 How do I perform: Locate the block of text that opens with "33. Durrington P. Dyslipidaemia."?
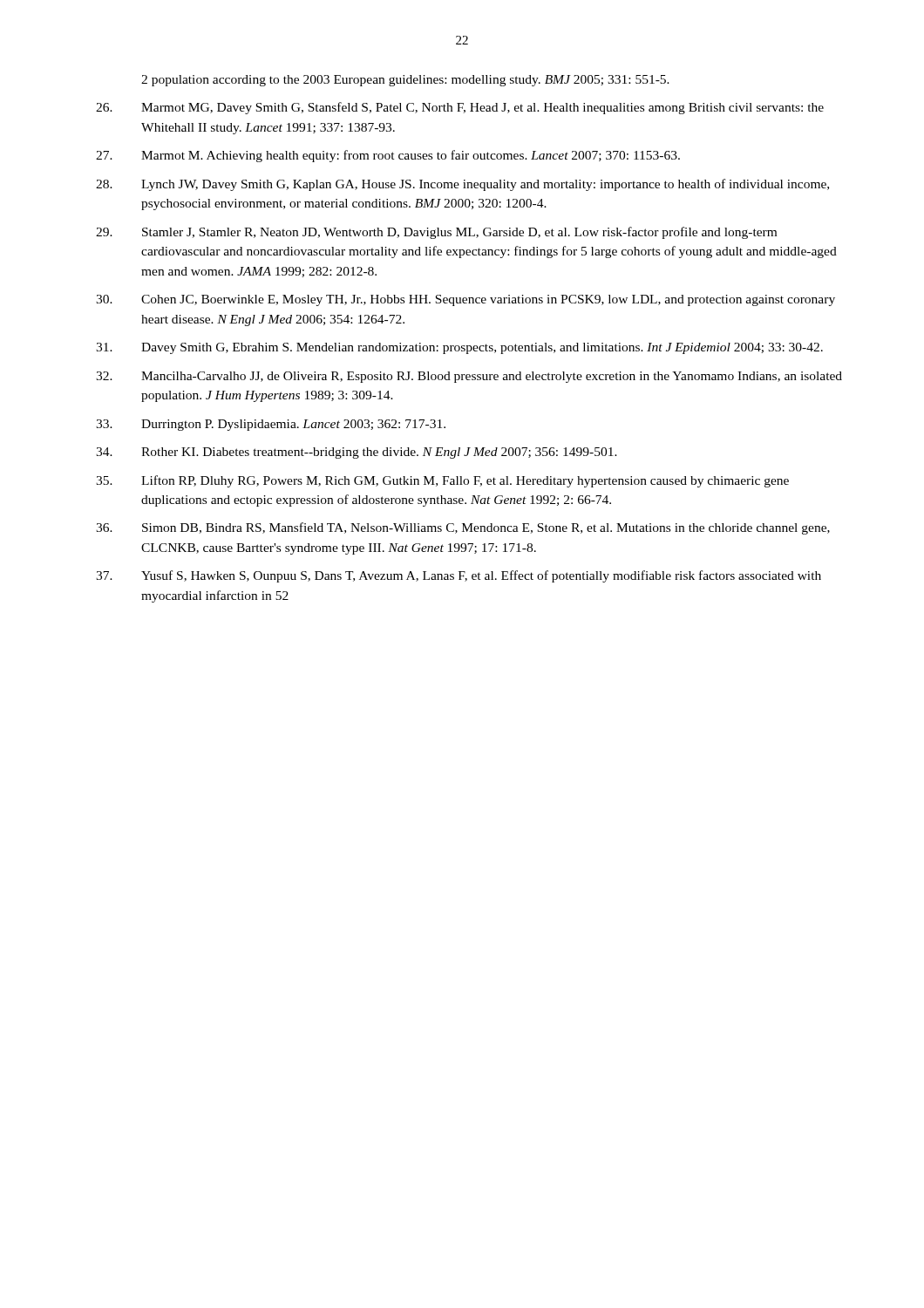(x=271, y=425)
